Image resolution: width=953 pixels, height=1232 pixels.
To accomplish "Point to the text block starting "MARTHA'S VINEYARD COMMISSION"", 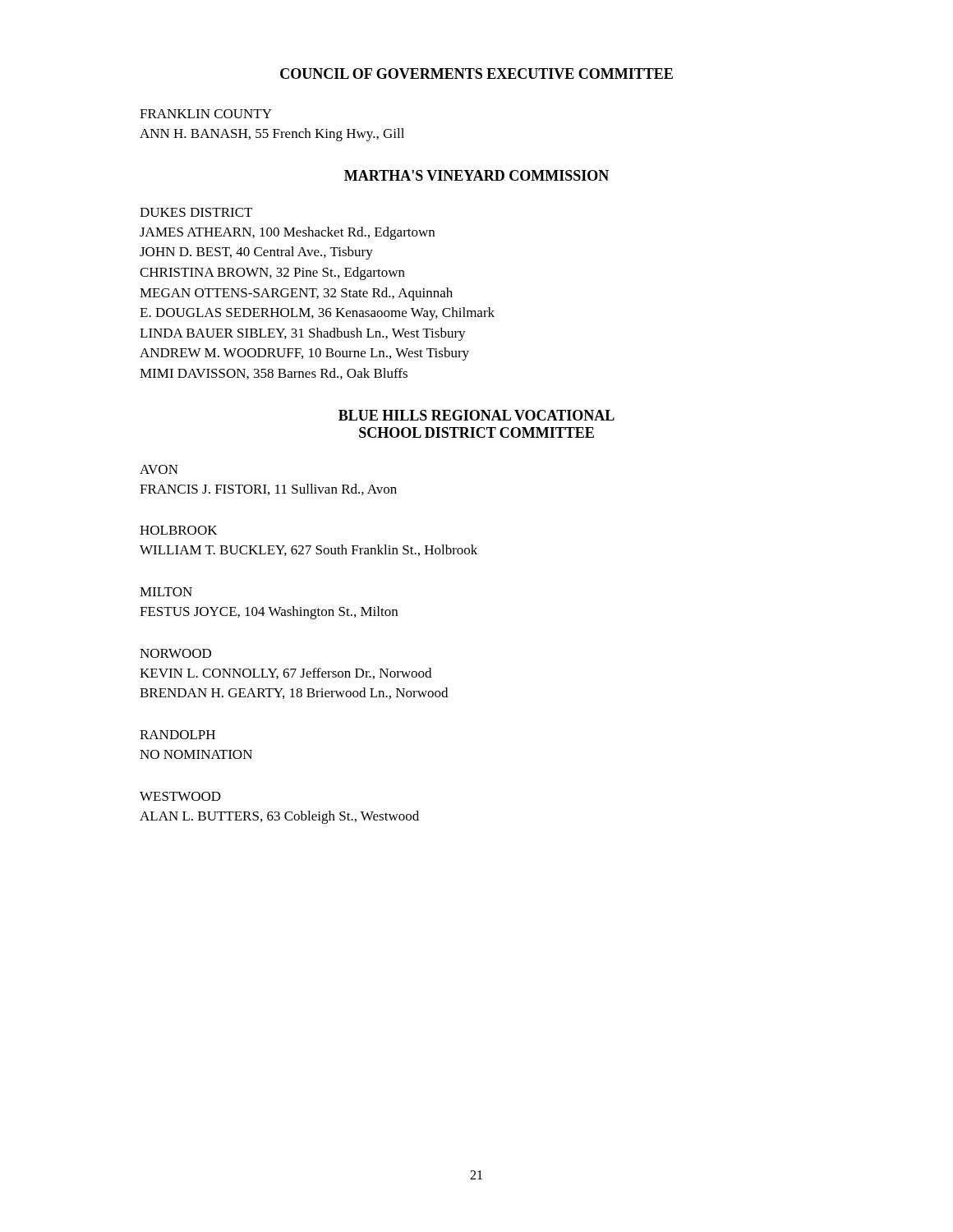I will 476,175.
